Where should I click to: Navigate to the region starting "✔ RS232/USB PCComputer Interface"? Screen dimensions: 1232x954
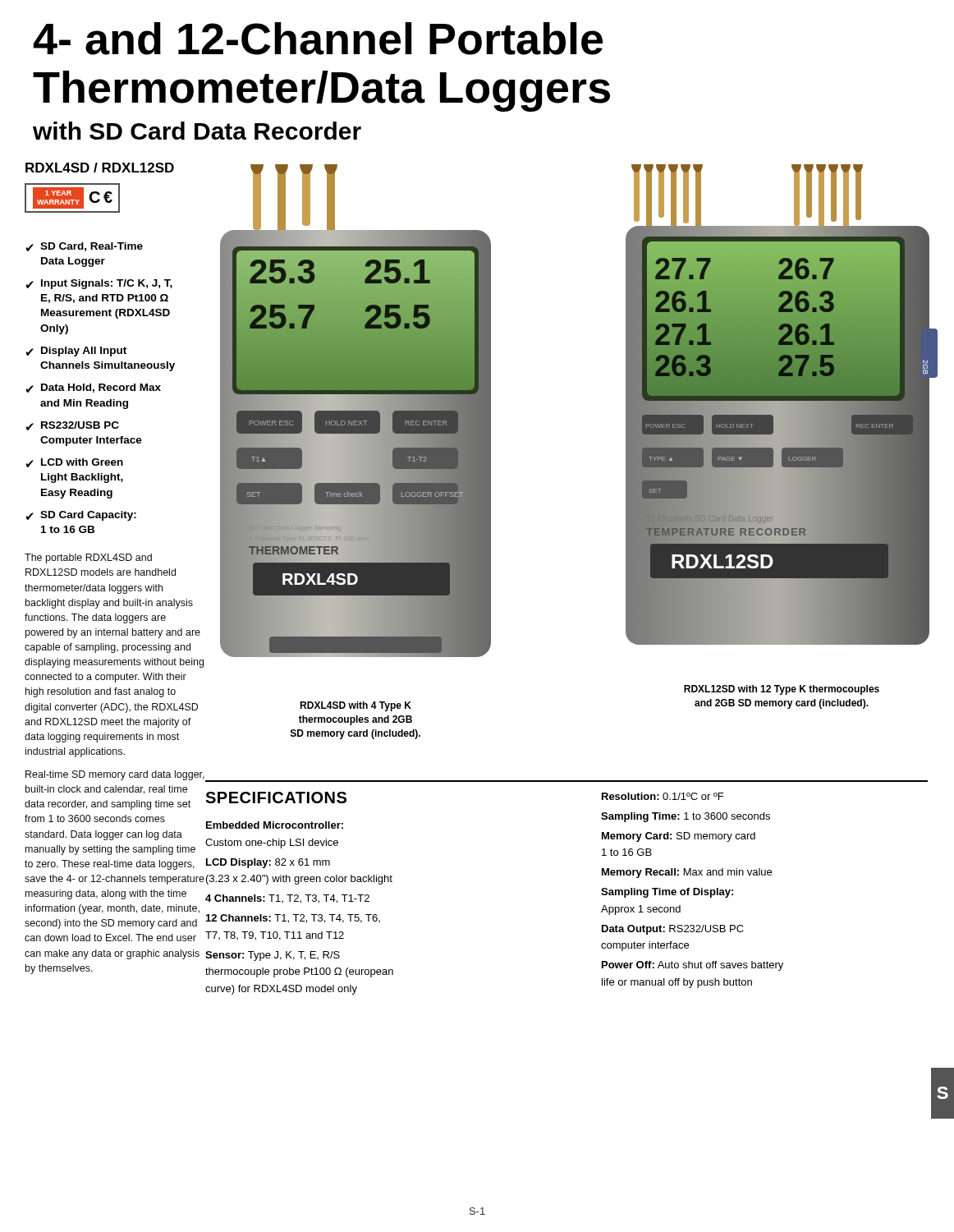(83, 433)
